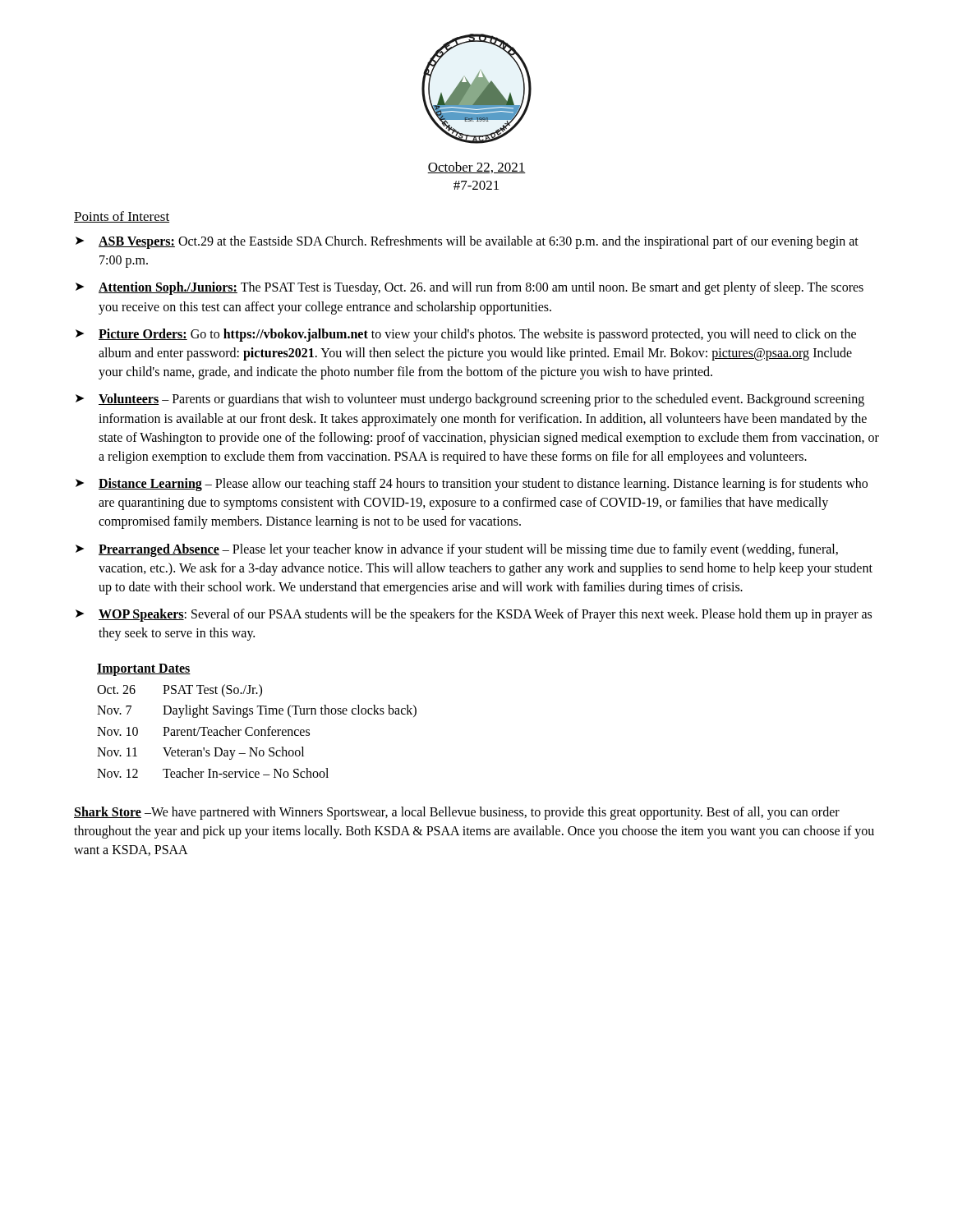The height and width of the screenshot is (1232, 953).
Task: Click on the list item that says "➤ WOP Speakers: Several of our"
Action: (x=476, y=624)
